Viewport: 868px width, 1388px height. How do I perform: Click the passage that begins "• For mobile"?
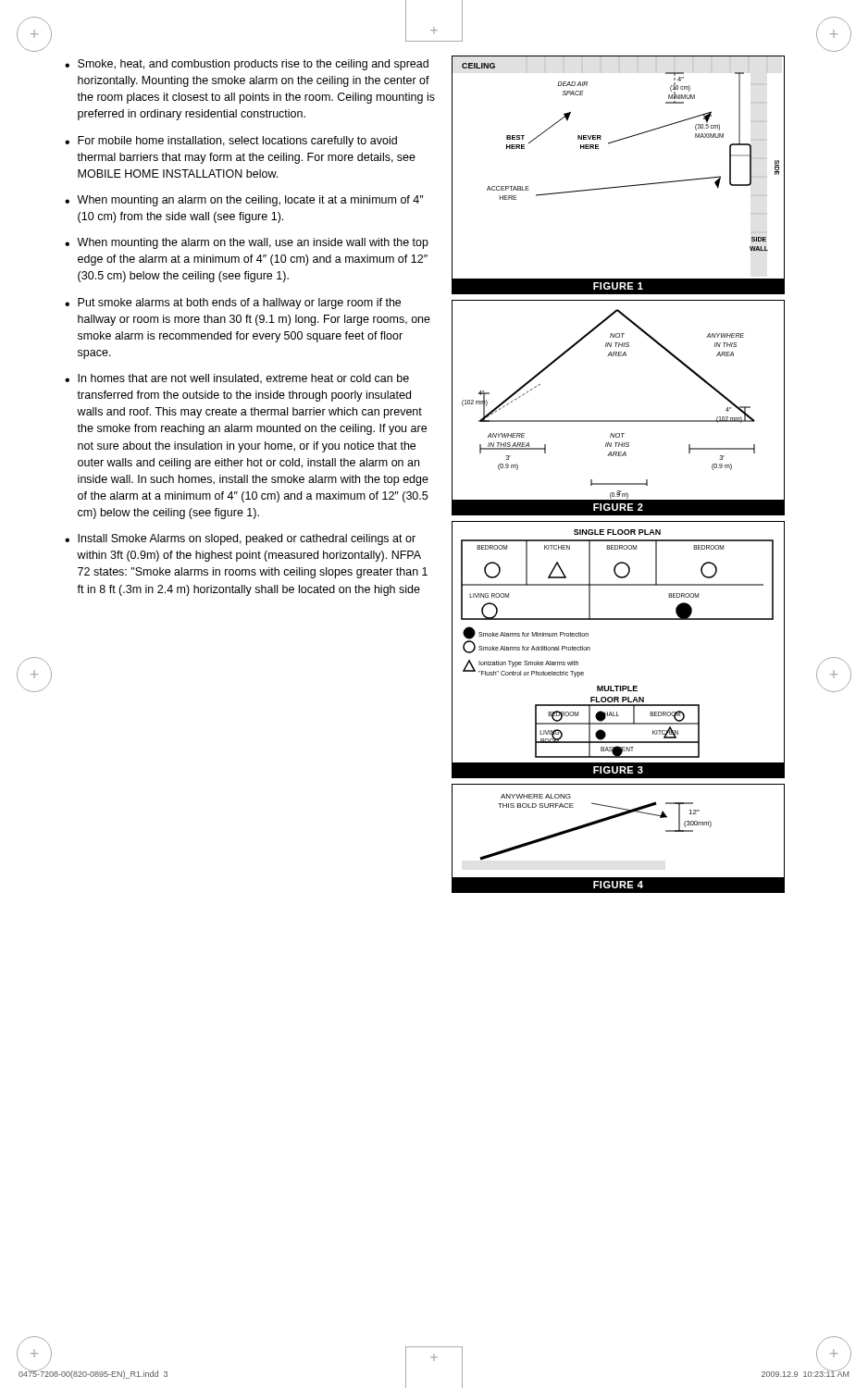[250, 157]
